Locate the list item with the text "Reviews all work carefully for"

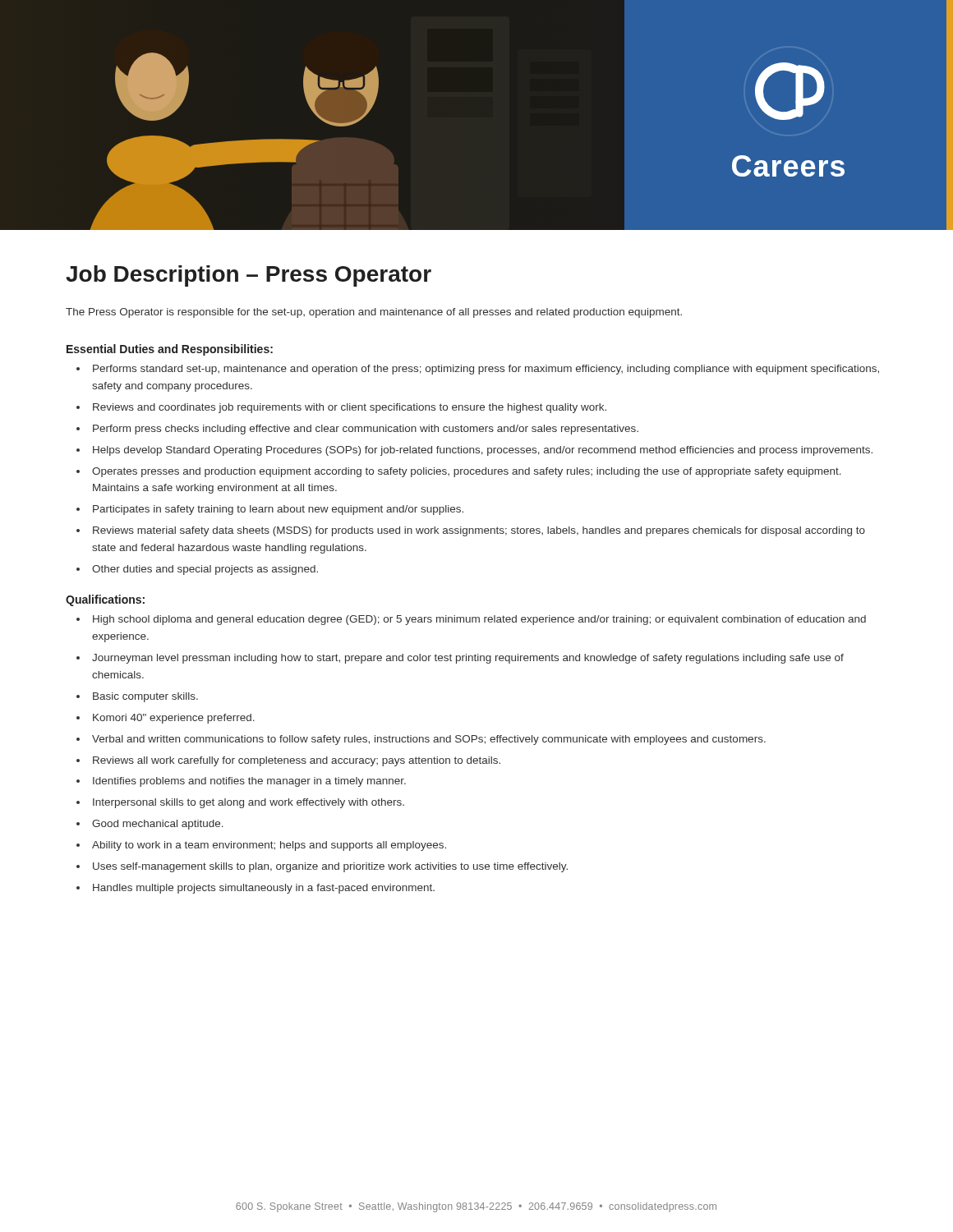click(x=297, y=760)
